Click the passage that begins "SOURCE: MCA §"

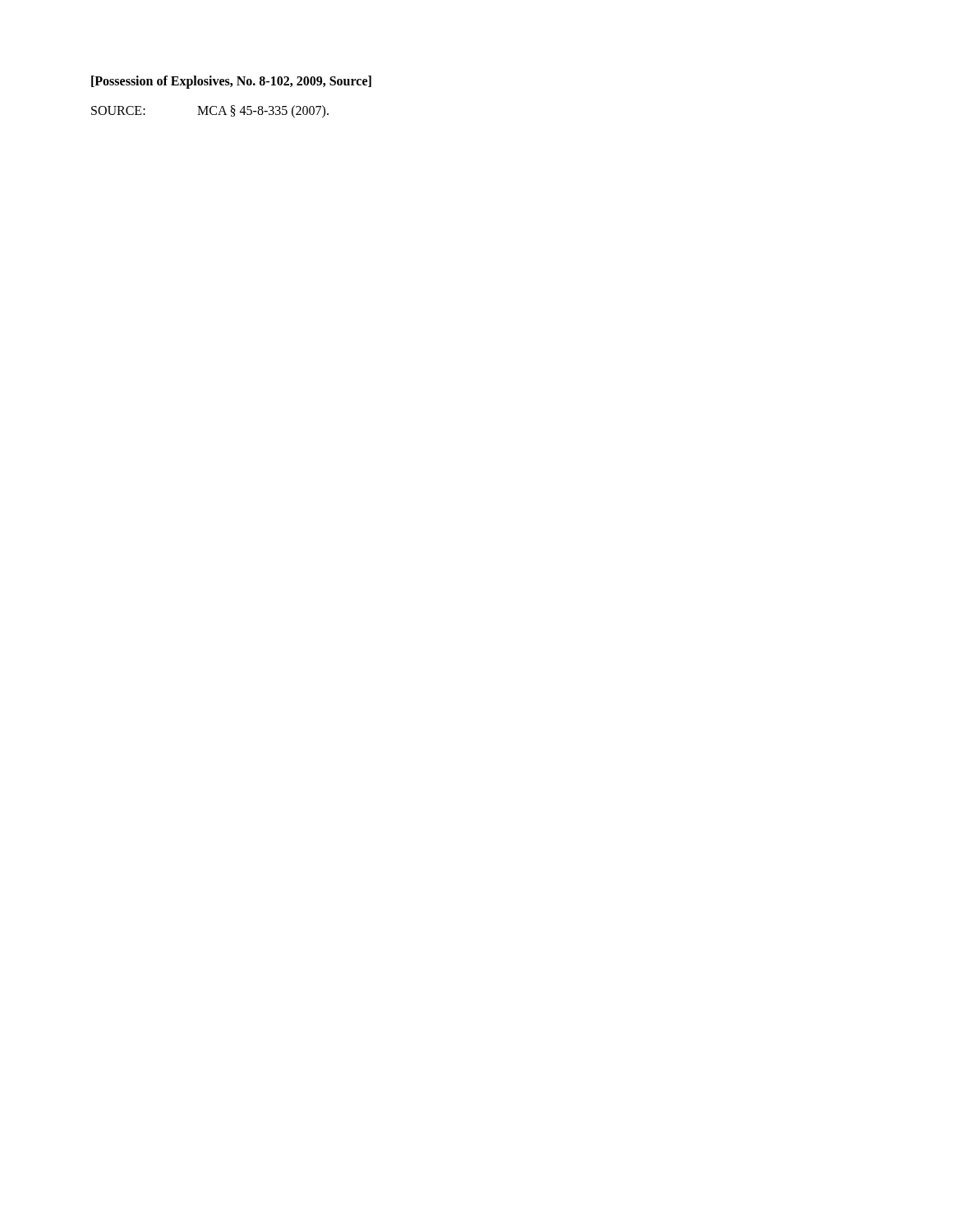[210, 111]
